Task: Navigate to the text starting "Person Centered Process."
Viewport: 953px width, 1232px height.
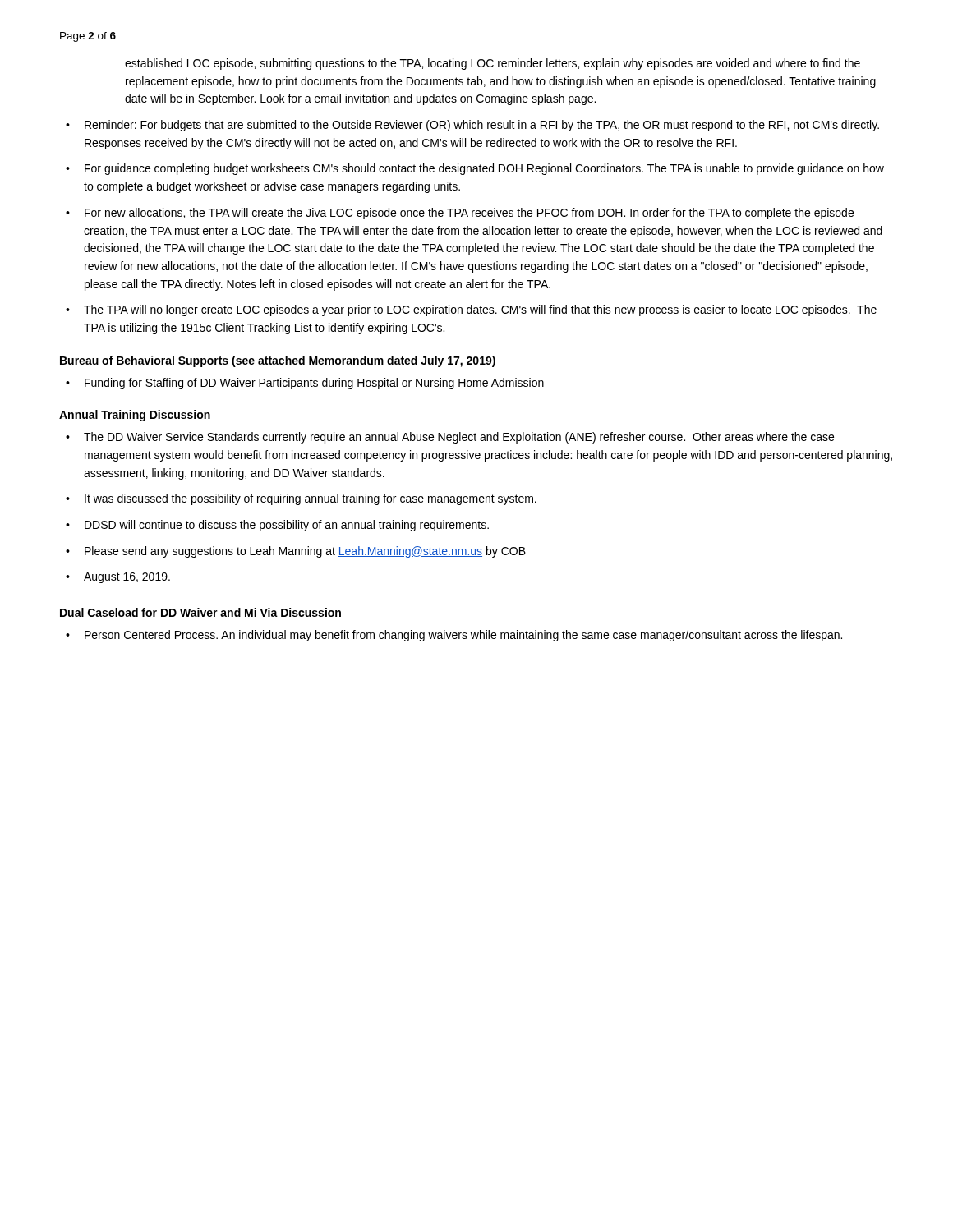Action: pos(464,635)
